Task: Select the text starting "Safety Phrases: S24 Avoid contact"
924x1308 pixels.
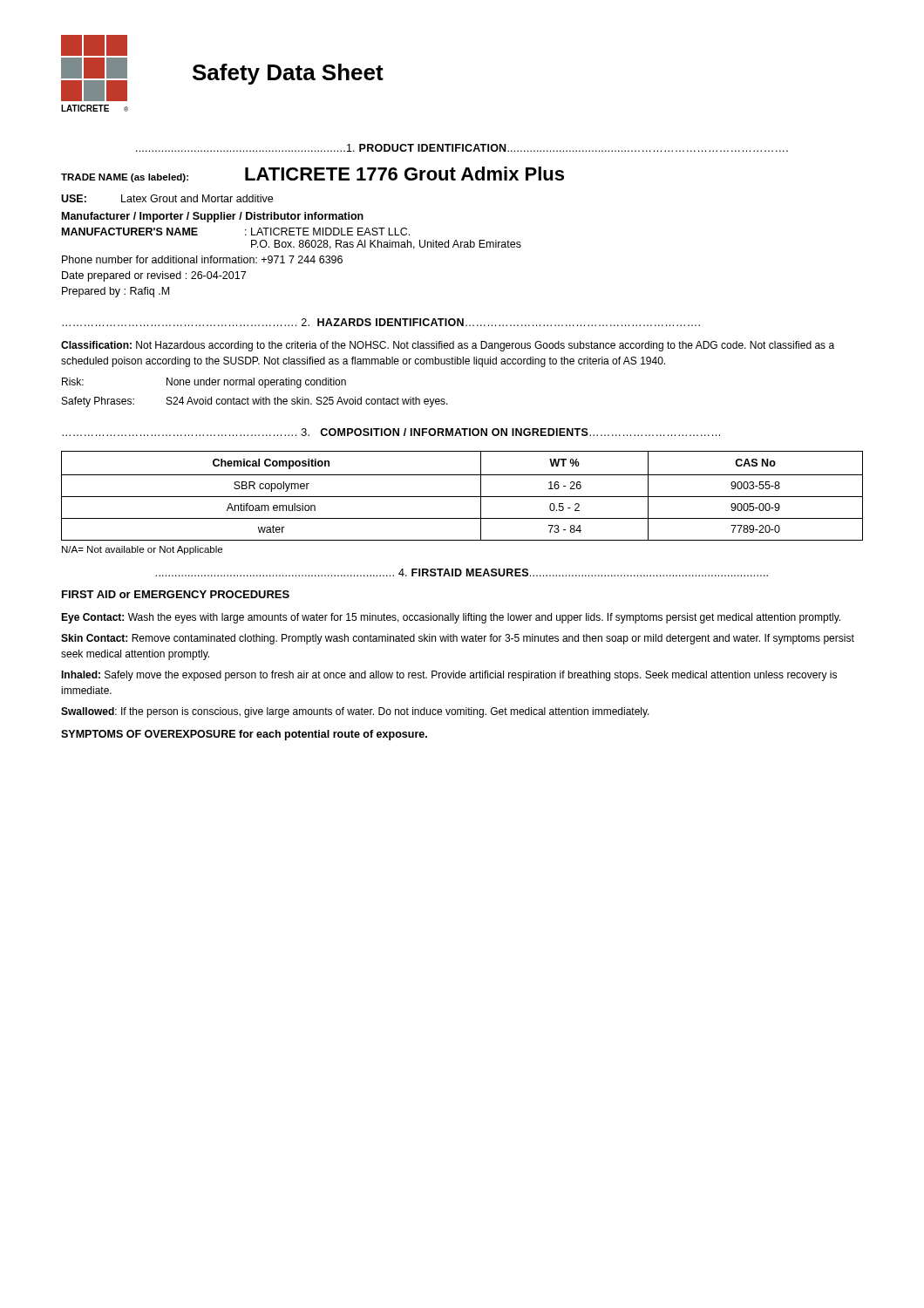Action: [x=255, y=401]
